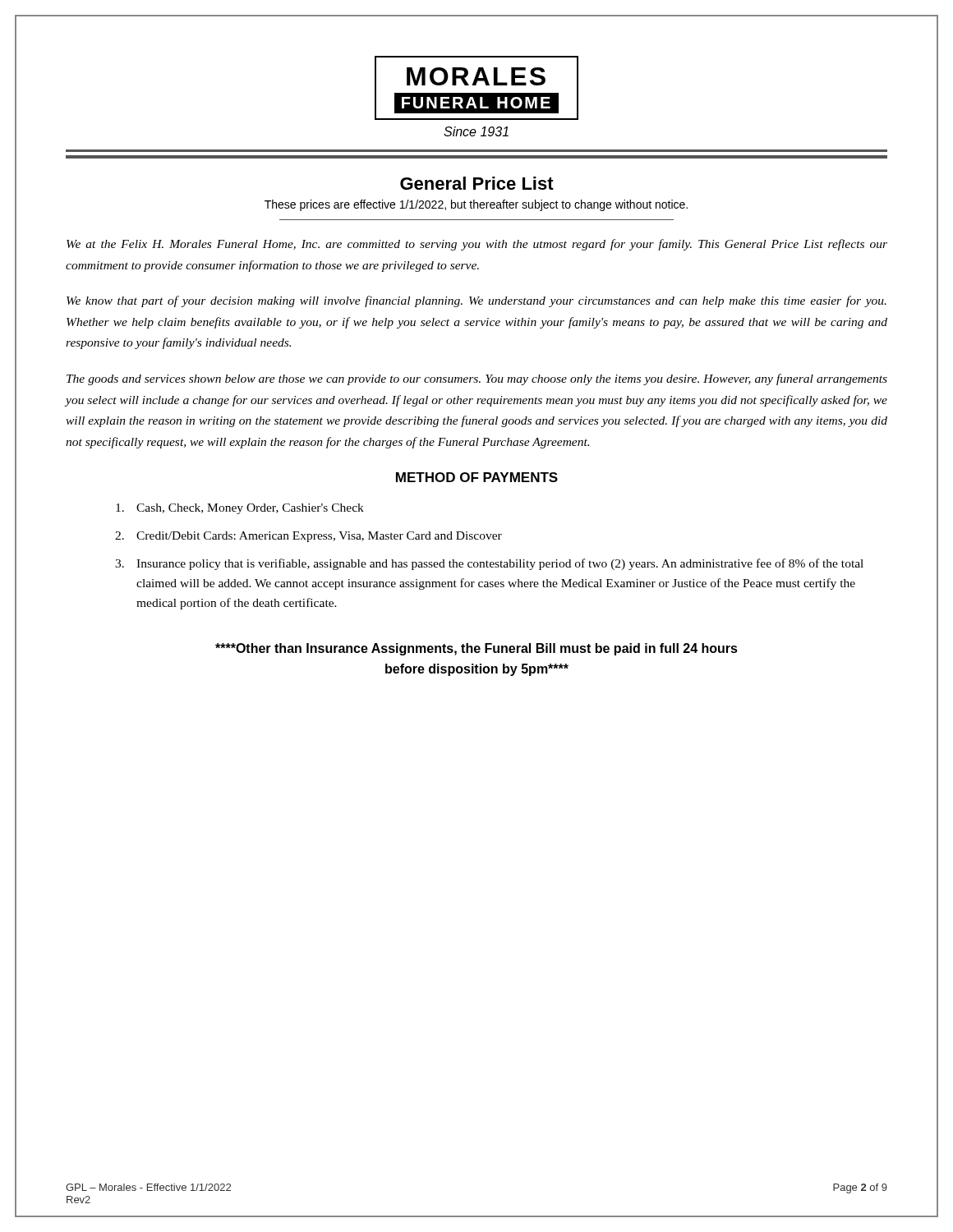Select the list item with the text "2. Credit/Debit Cards: American Express,"
The width and height of the screenshot is (953, 1232).
point(493,536)
